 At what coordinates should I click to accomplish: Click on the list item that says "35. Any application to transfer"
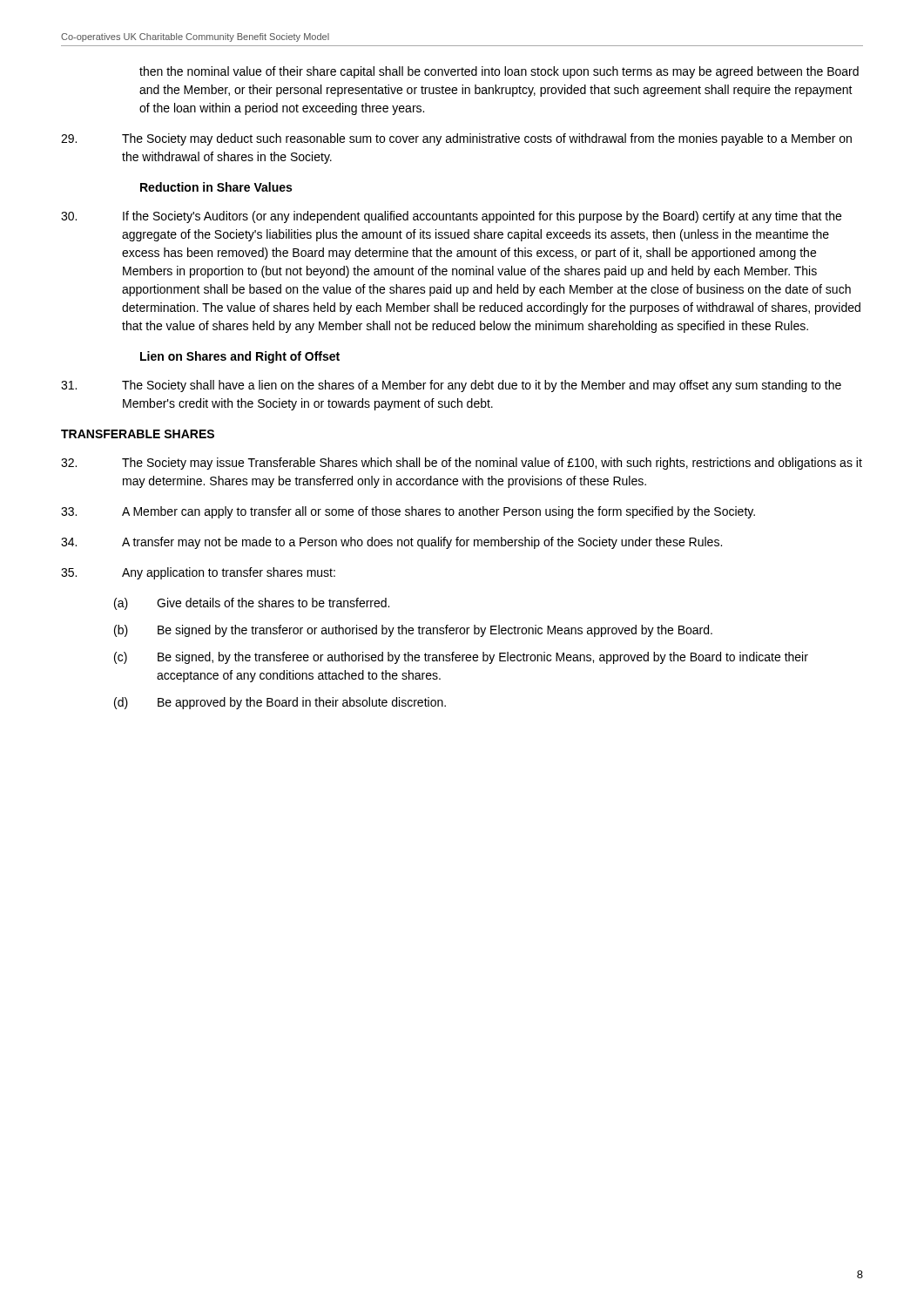[198, 573]
